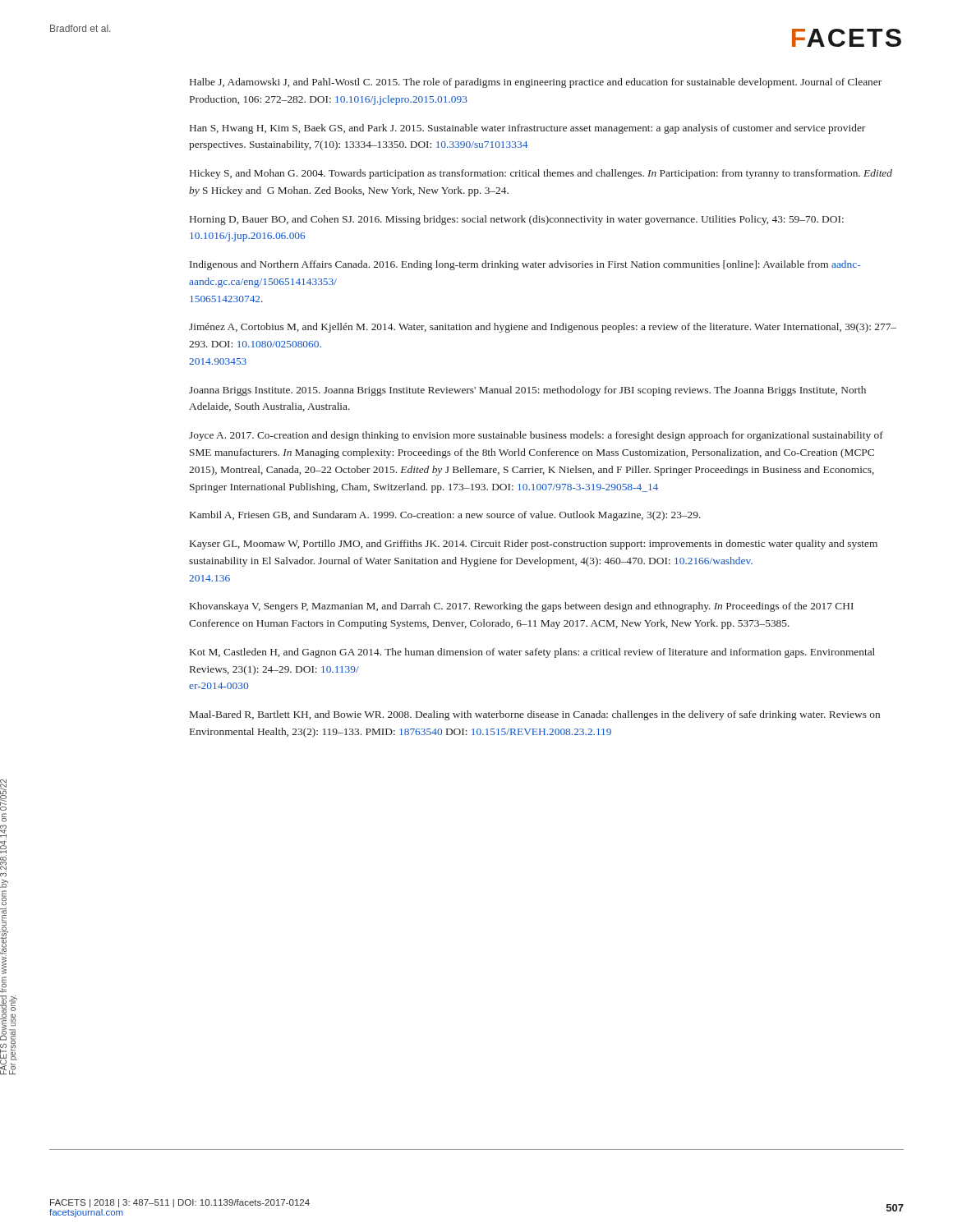Find the block on this page that starts "Jiménez A, Cortobius M,"
The image size is (953, 1232).
click(x=543, y=328)
